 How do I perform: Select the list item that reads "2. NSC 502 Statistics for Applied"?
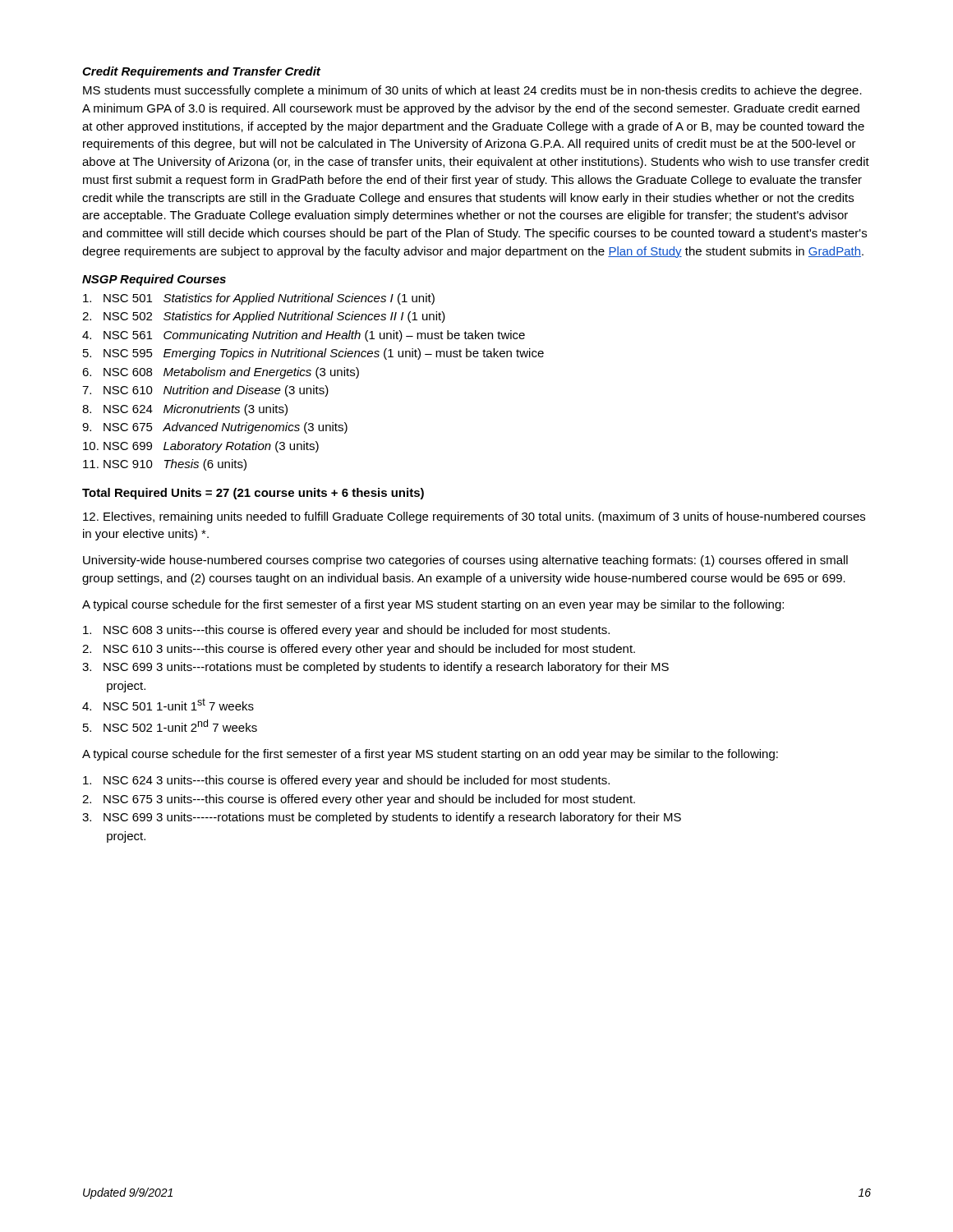(264, 316)
